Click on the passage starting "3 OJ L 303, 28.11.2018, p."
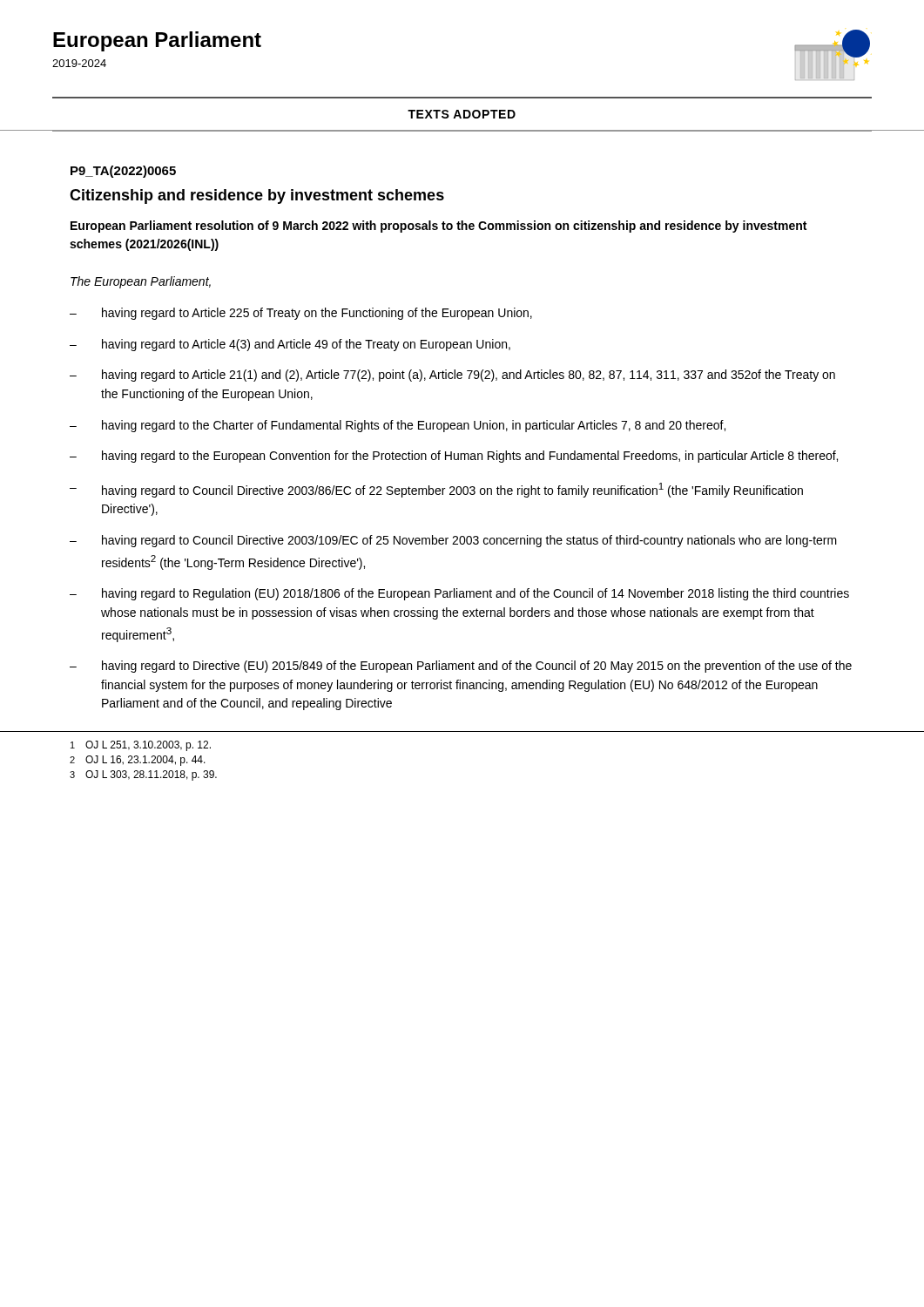Image resolution: width=924 pixels, height=1307 pixels. (x=144, y=775)
